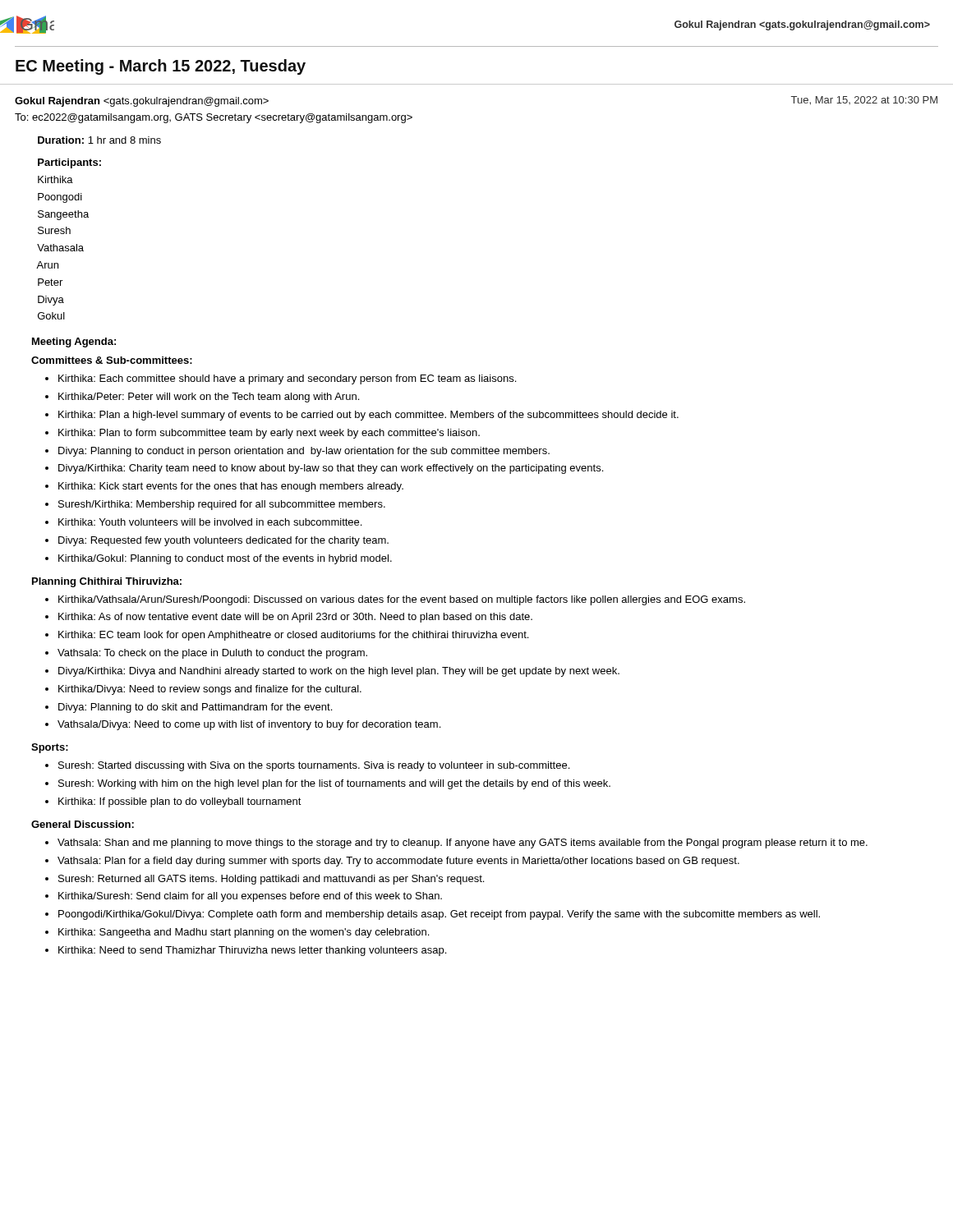Image resolution: width=953 pixels, height=1232 pixels.
Task: Click the passage that begins "Kirthika/Suresh: Send claim for all"
Action: pos(250,896)
